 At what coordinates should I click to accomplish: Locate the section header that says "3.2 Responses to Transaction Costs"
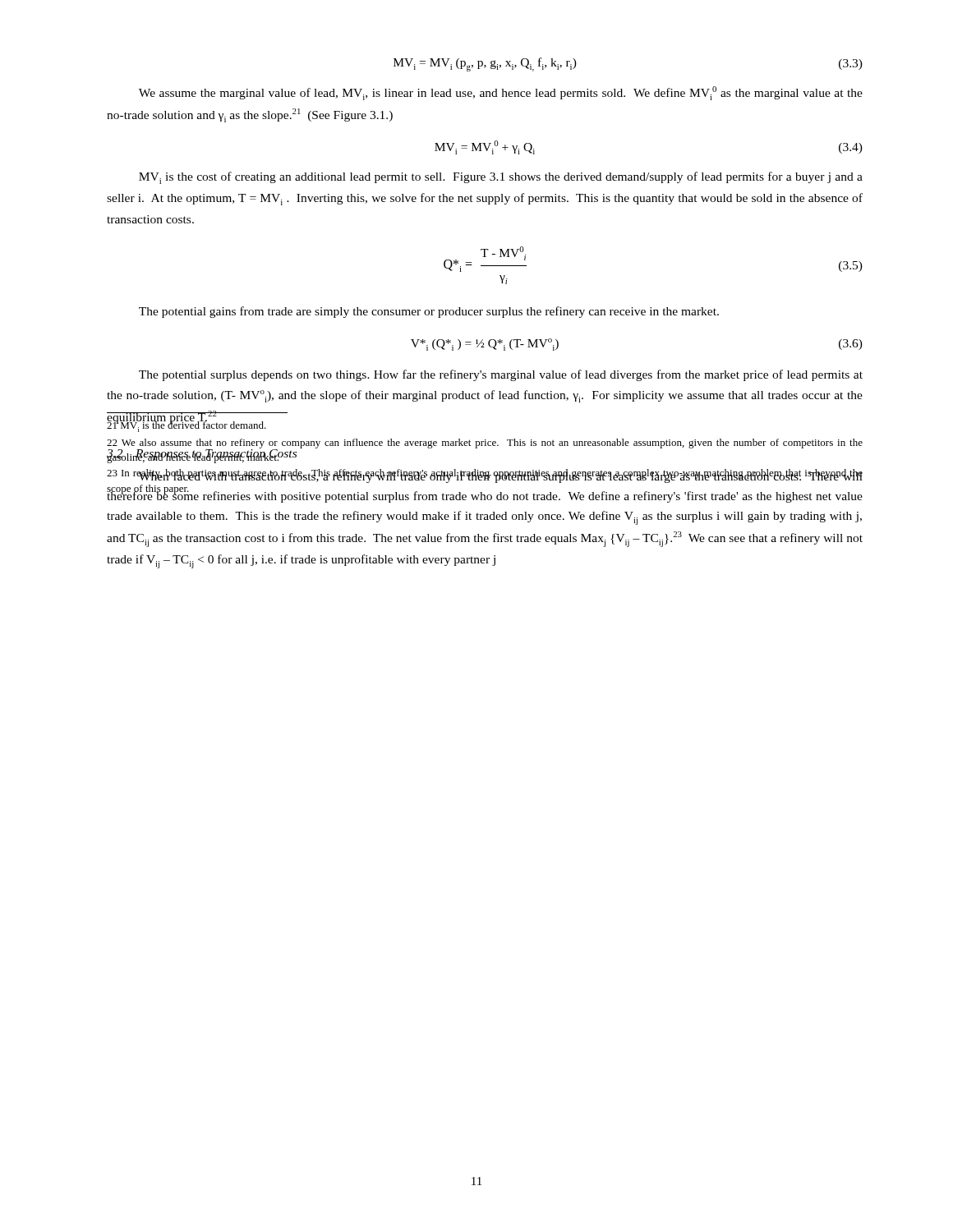click(202, 453)
